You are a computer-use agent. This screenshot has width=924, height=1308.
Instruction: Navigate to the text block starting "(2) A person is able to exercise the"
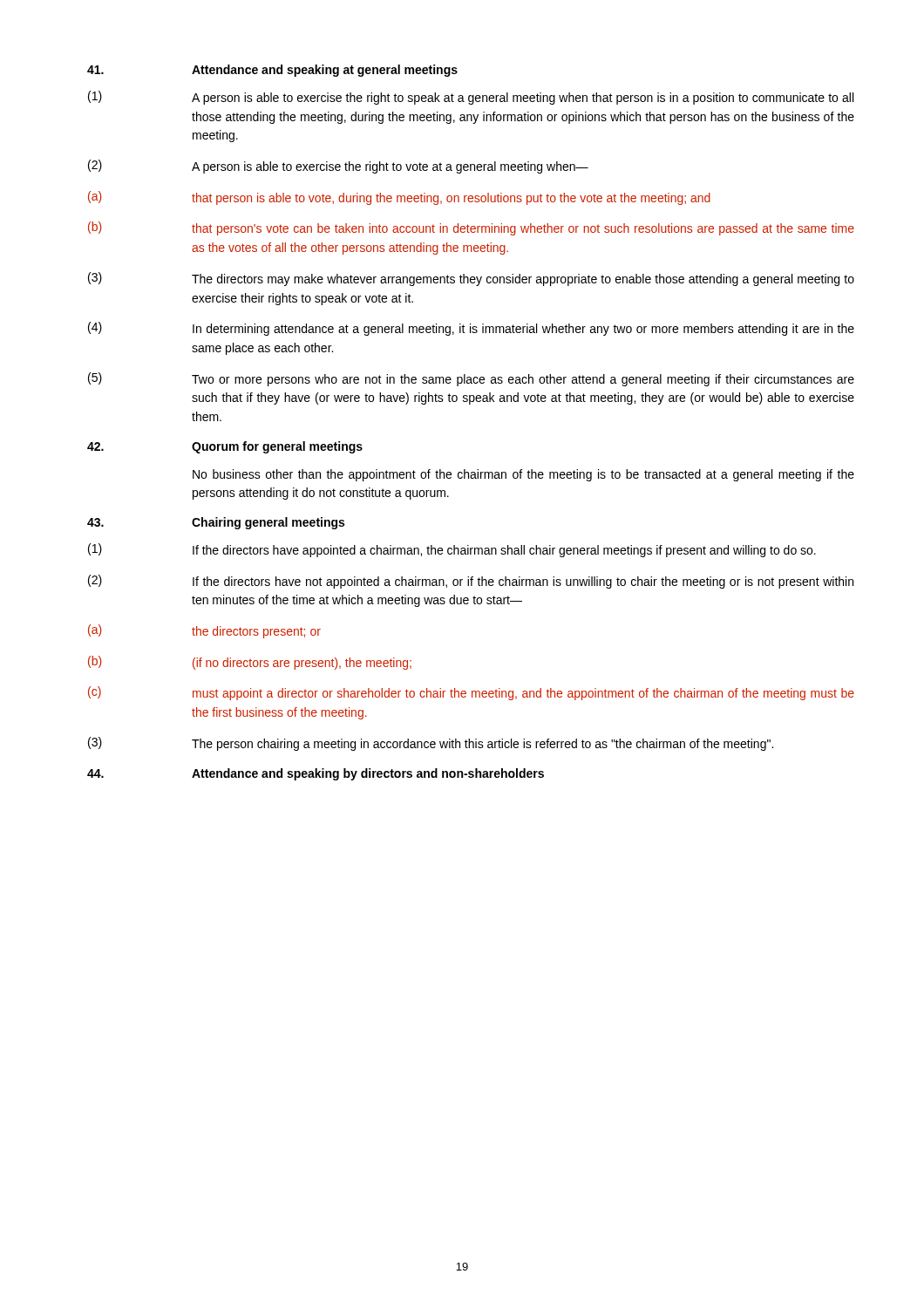click(471, 167)
